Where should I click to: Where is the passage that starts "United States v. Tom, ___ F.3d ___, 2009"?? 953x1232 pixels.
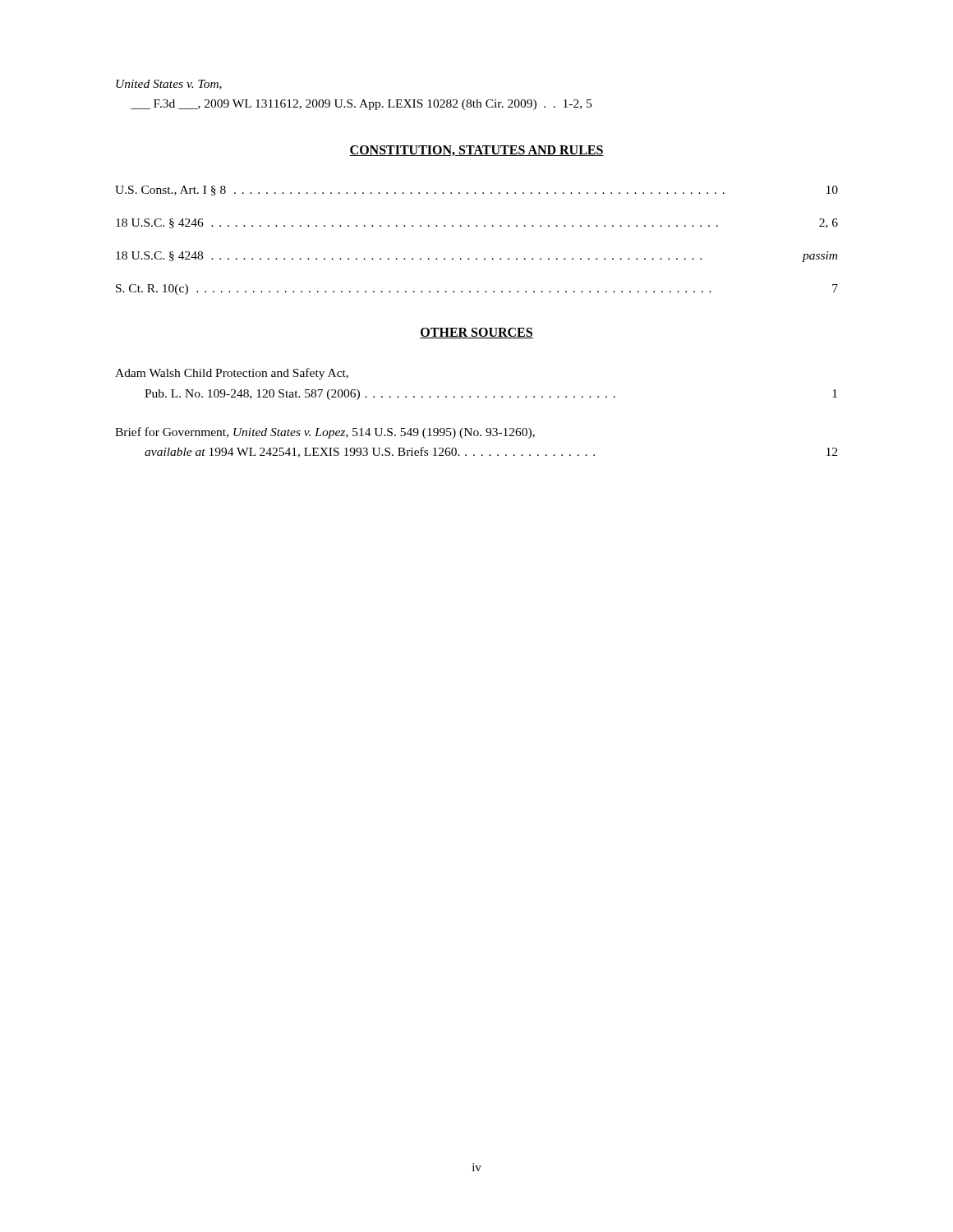point(354,93)
